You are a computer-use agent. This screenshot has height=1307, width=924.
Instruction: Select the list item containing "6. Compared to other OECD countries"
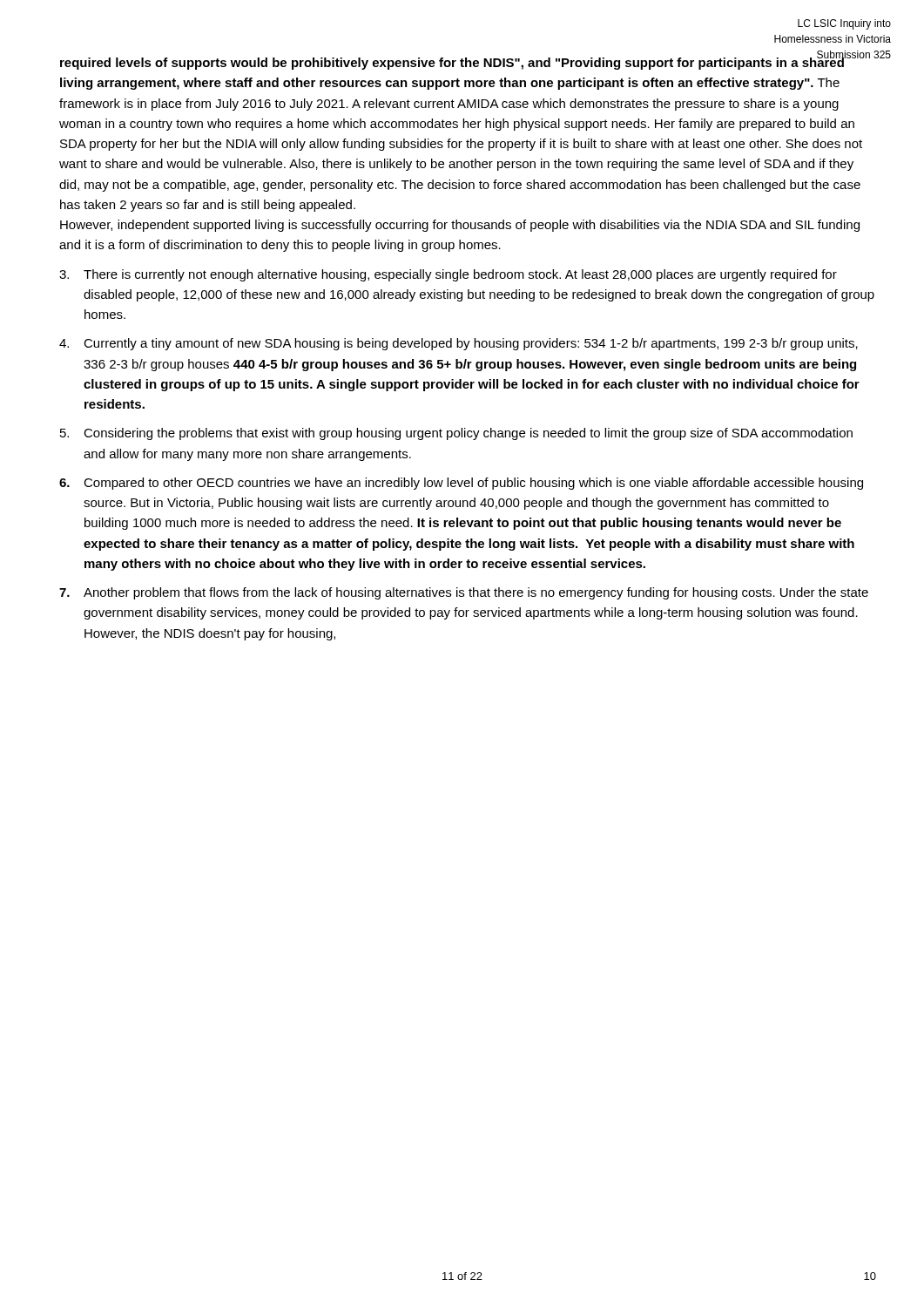[x=468, y=523]
